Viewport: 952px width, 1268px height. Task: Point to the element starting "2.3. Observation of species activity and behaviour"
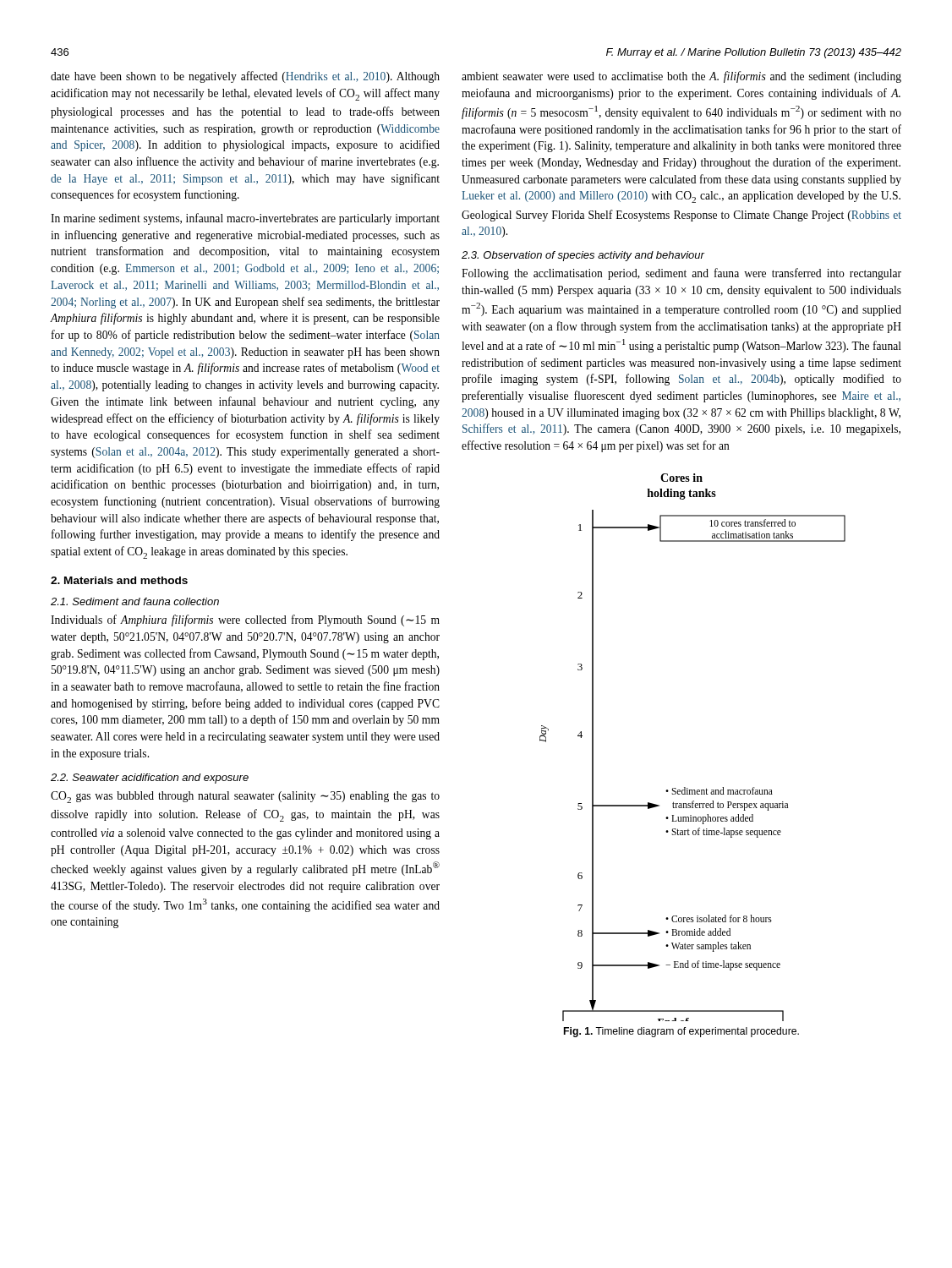(583, 255)
